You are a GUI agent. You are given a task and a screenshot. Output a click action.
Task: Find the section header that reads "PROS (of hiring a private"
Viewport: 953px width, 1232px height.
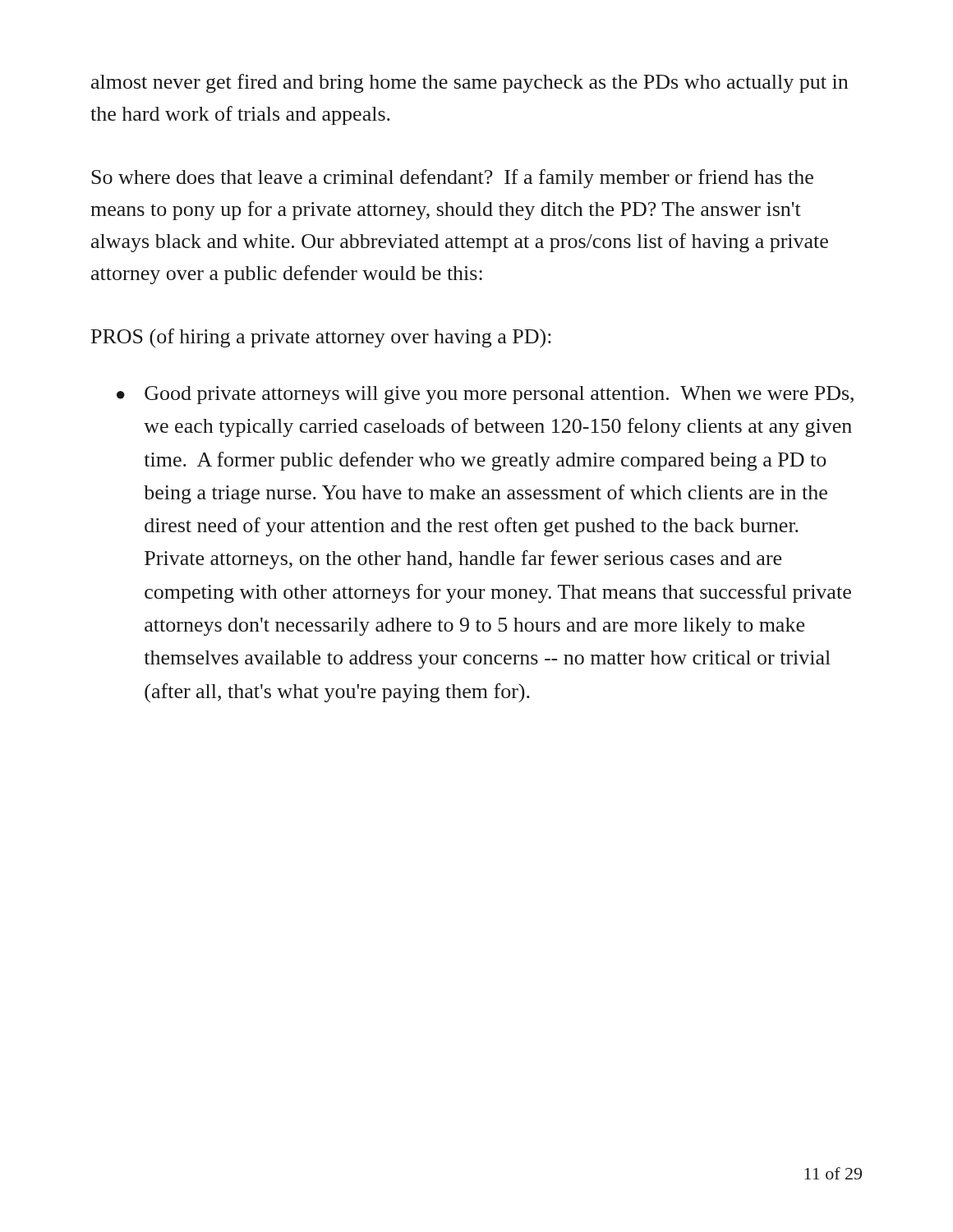click(321, 336)
